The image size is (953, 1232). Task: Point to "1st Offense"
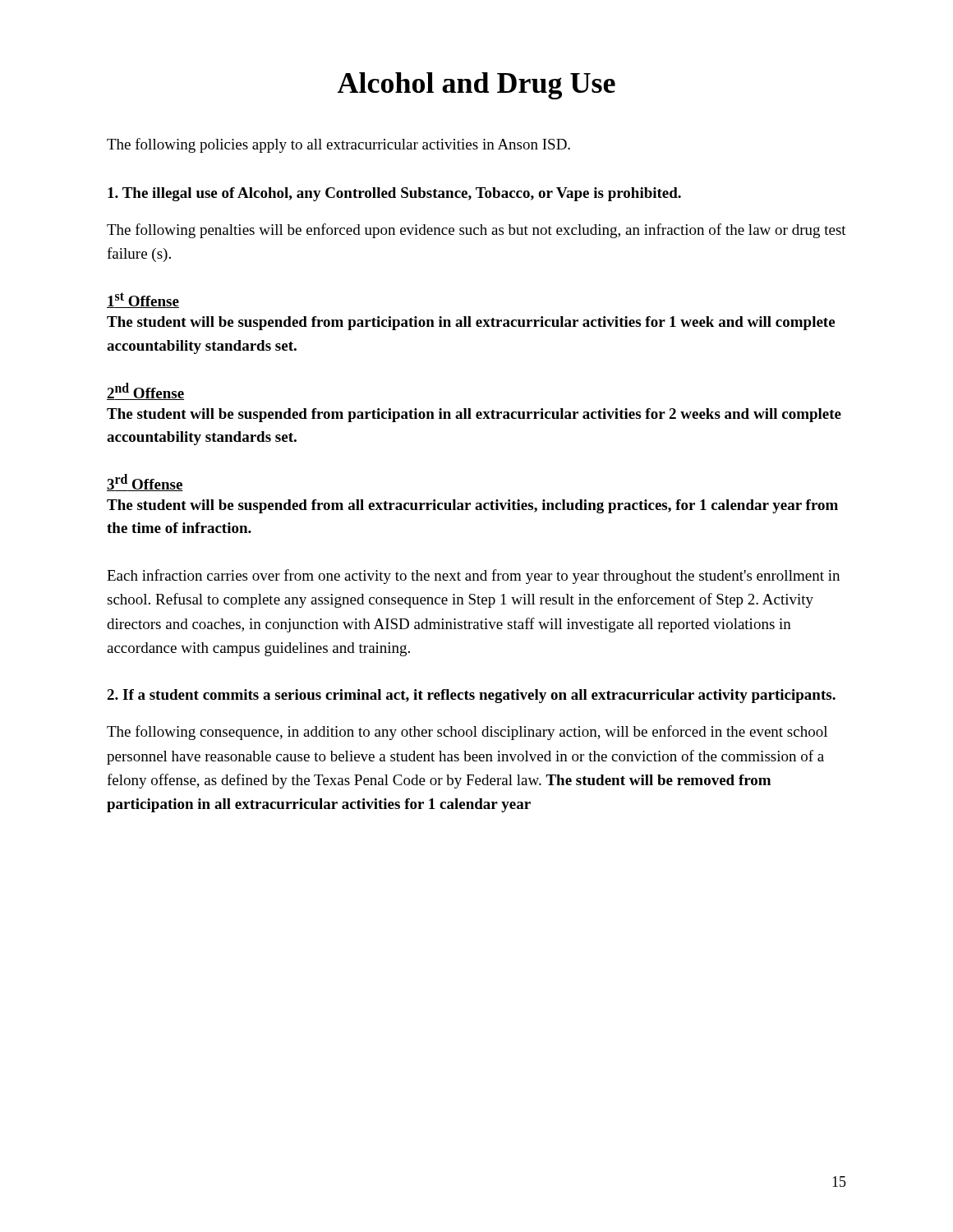click(143, 299)
